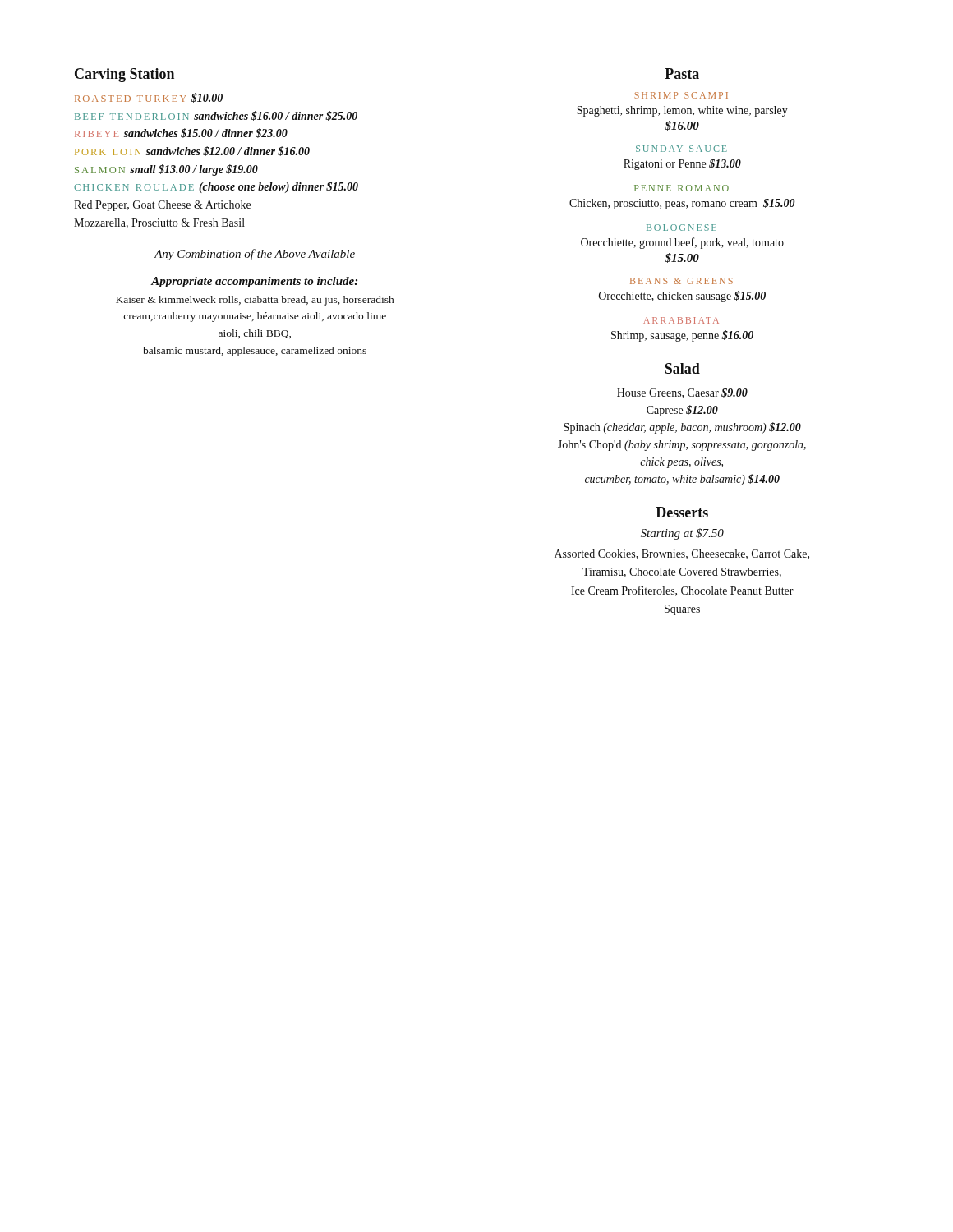Locate the text containing "SHRIMP SCAMPI"
The height and width of the screenshot is (1232, 953).
click(x=682, y=95)
